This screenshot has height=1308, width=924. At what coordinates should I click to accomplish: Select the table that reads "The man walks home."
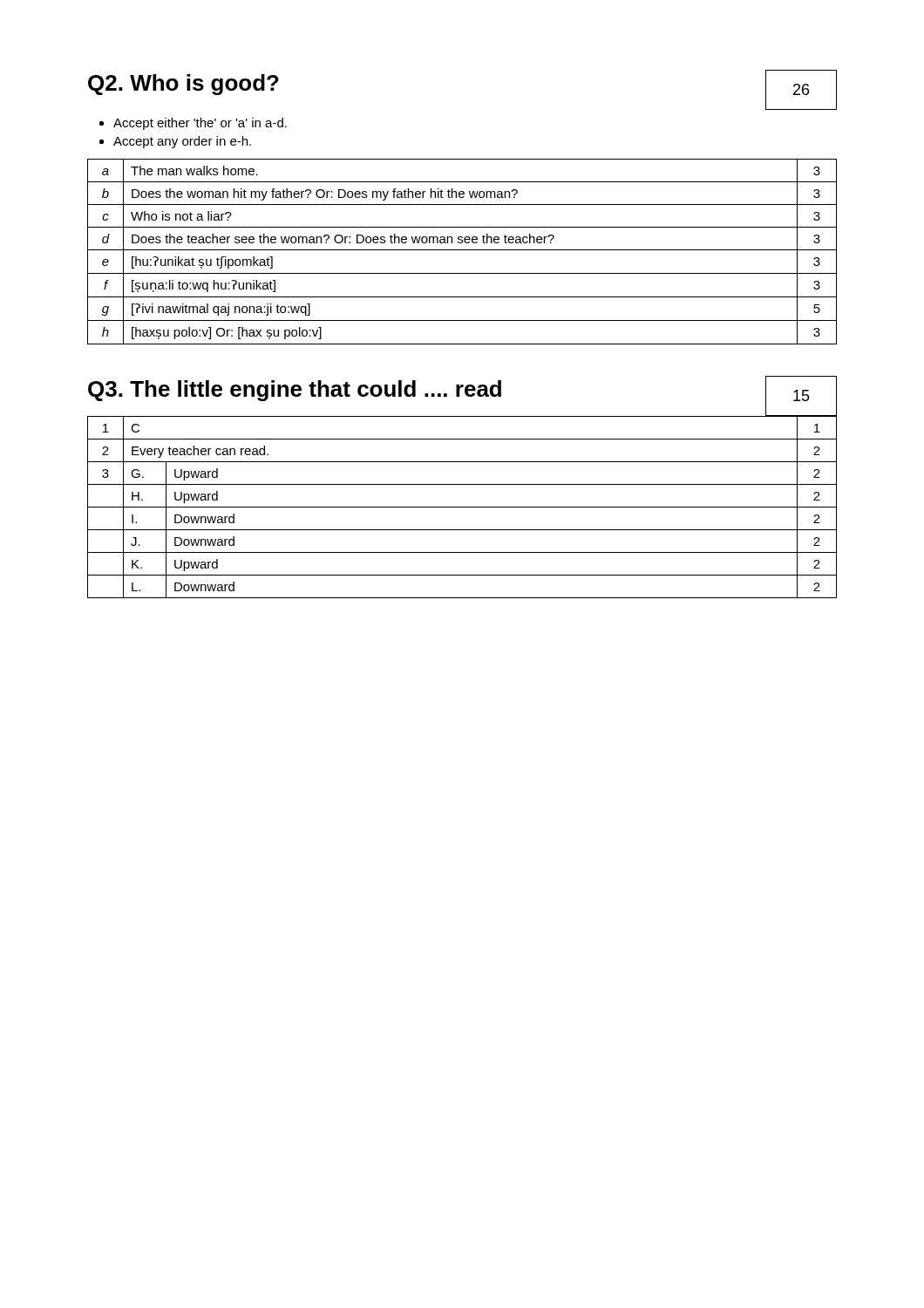point(462,252)
